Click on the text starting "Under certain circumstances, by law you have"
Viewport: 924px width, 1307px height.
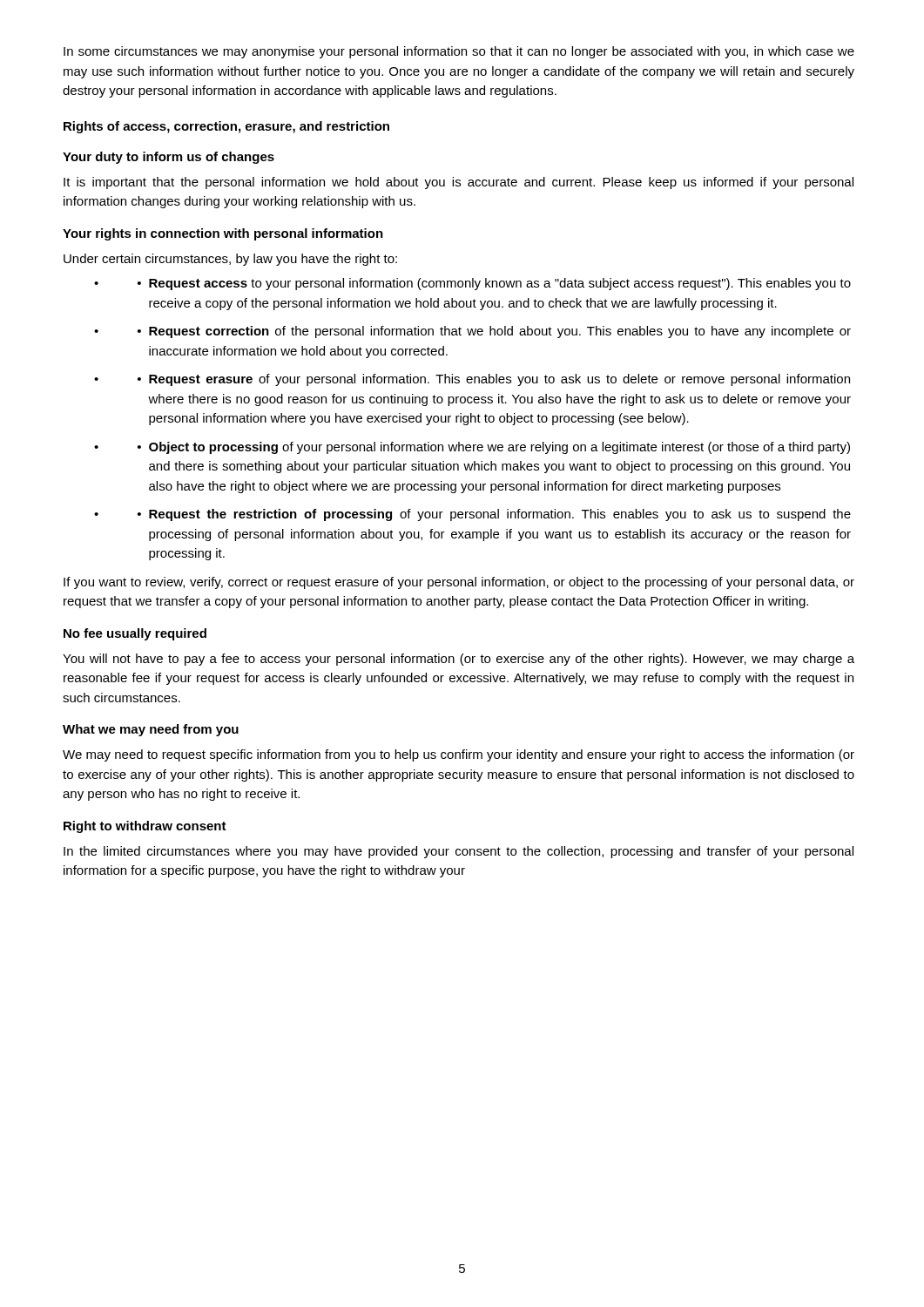tap(230, 260)
